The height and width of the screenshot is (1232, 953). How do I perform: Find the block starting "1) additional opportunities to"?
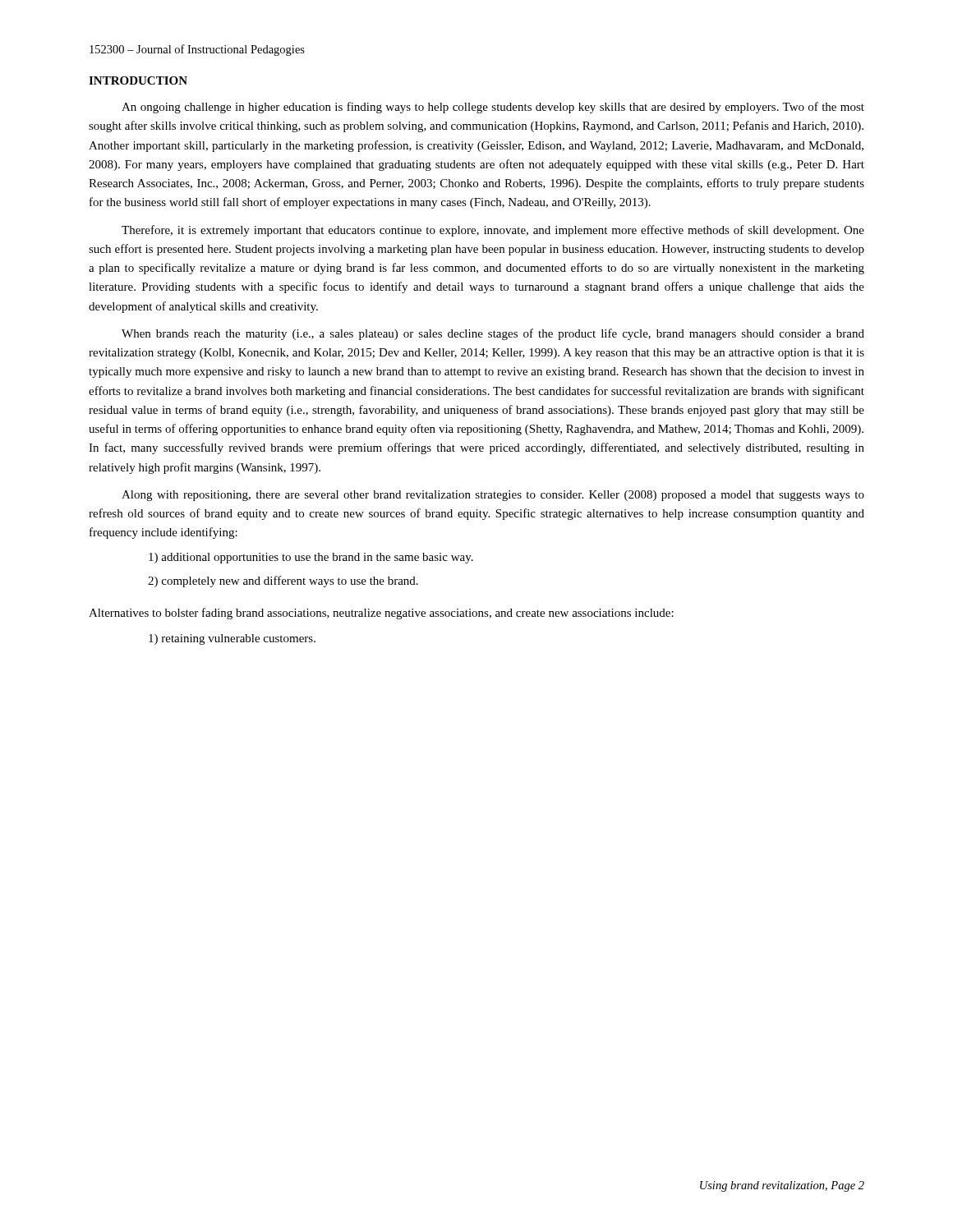click(x=311, y=556)
